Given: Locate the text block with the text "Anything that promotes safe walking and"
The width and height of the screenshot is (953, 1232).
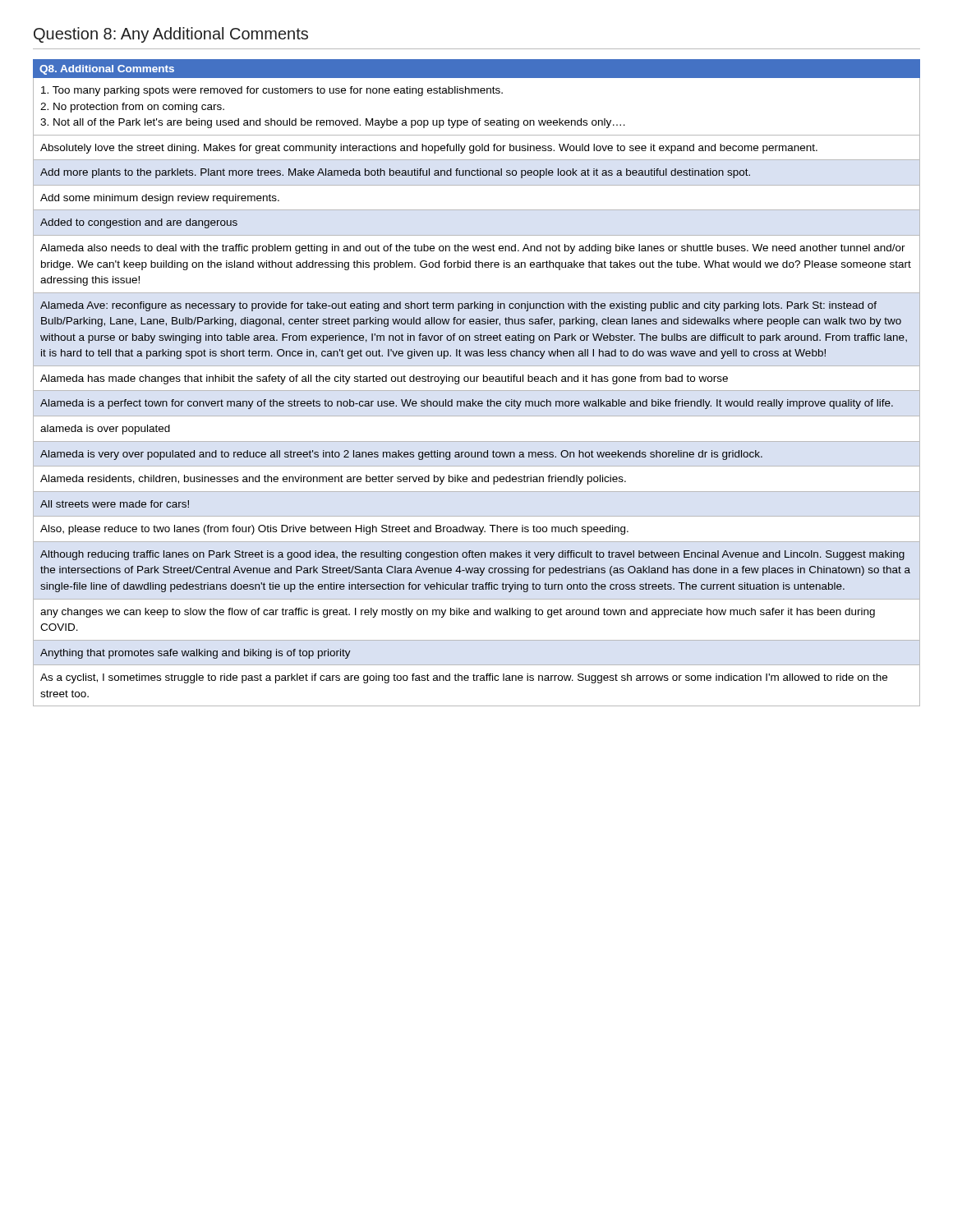Looking at the screenshot, I should 195,652.
